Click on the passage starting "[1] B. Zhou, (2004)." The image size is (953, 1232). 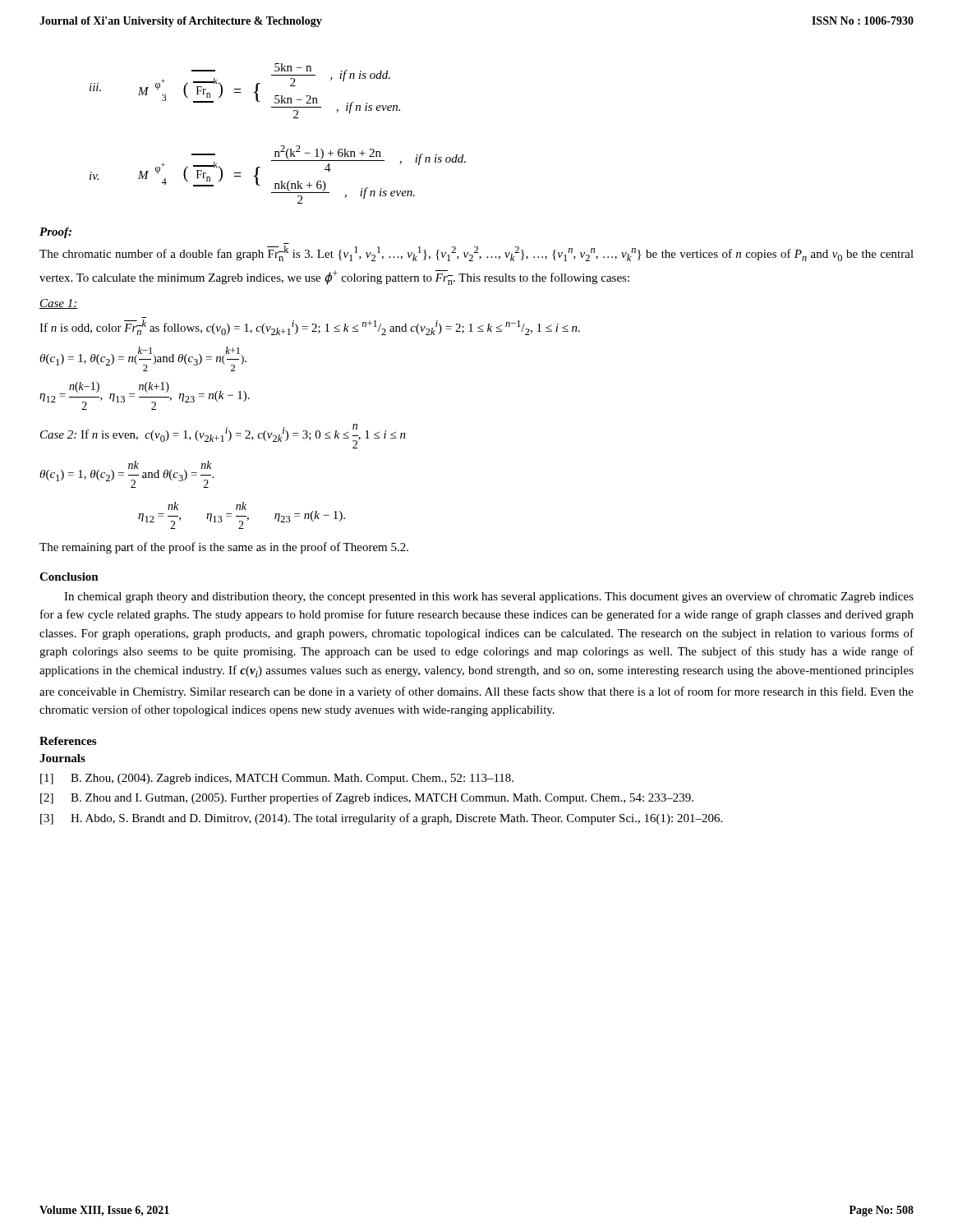coord(277,778)
